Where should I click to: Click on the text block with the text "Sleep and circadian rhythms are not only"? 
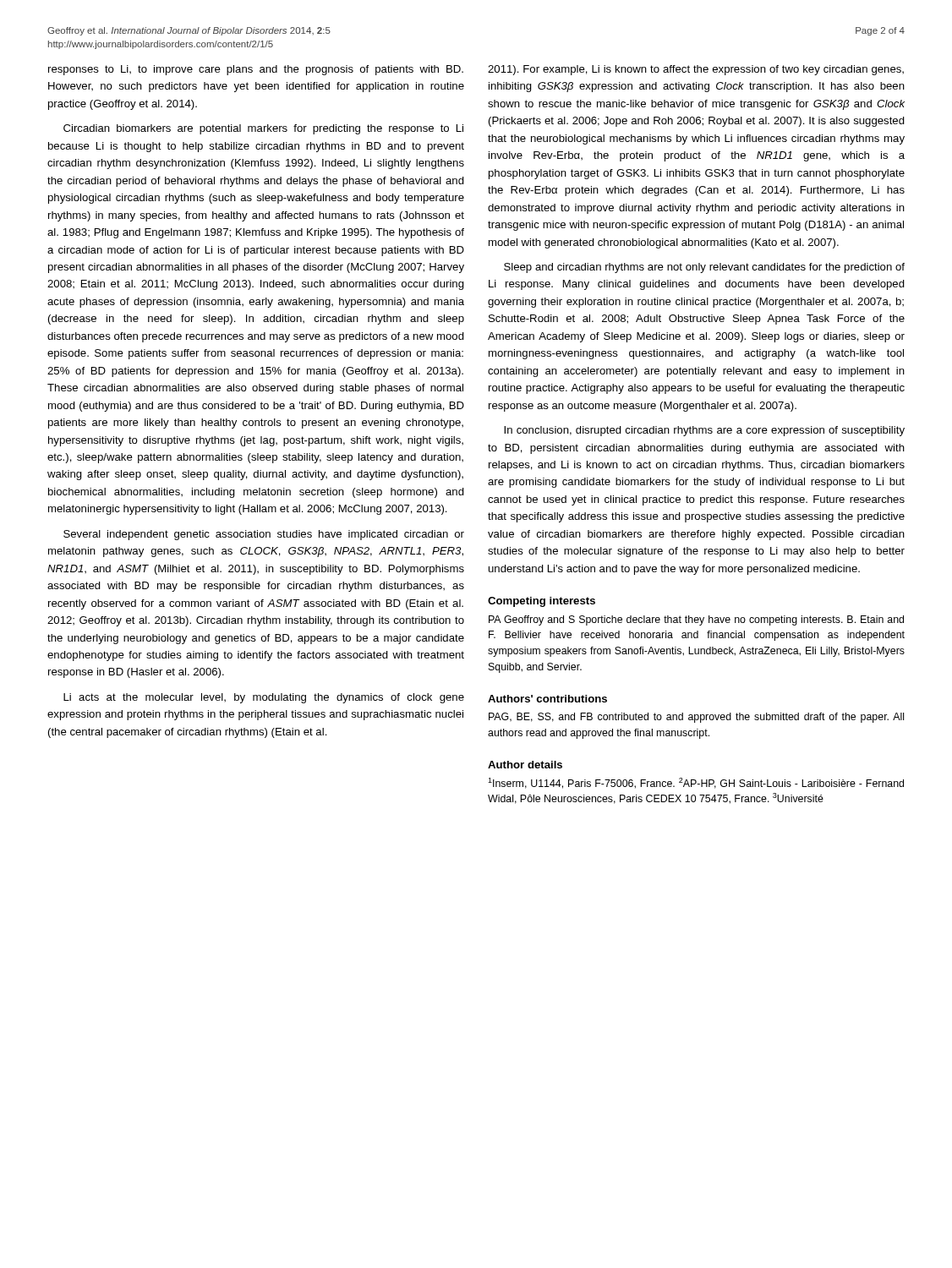tap(696, 336)
